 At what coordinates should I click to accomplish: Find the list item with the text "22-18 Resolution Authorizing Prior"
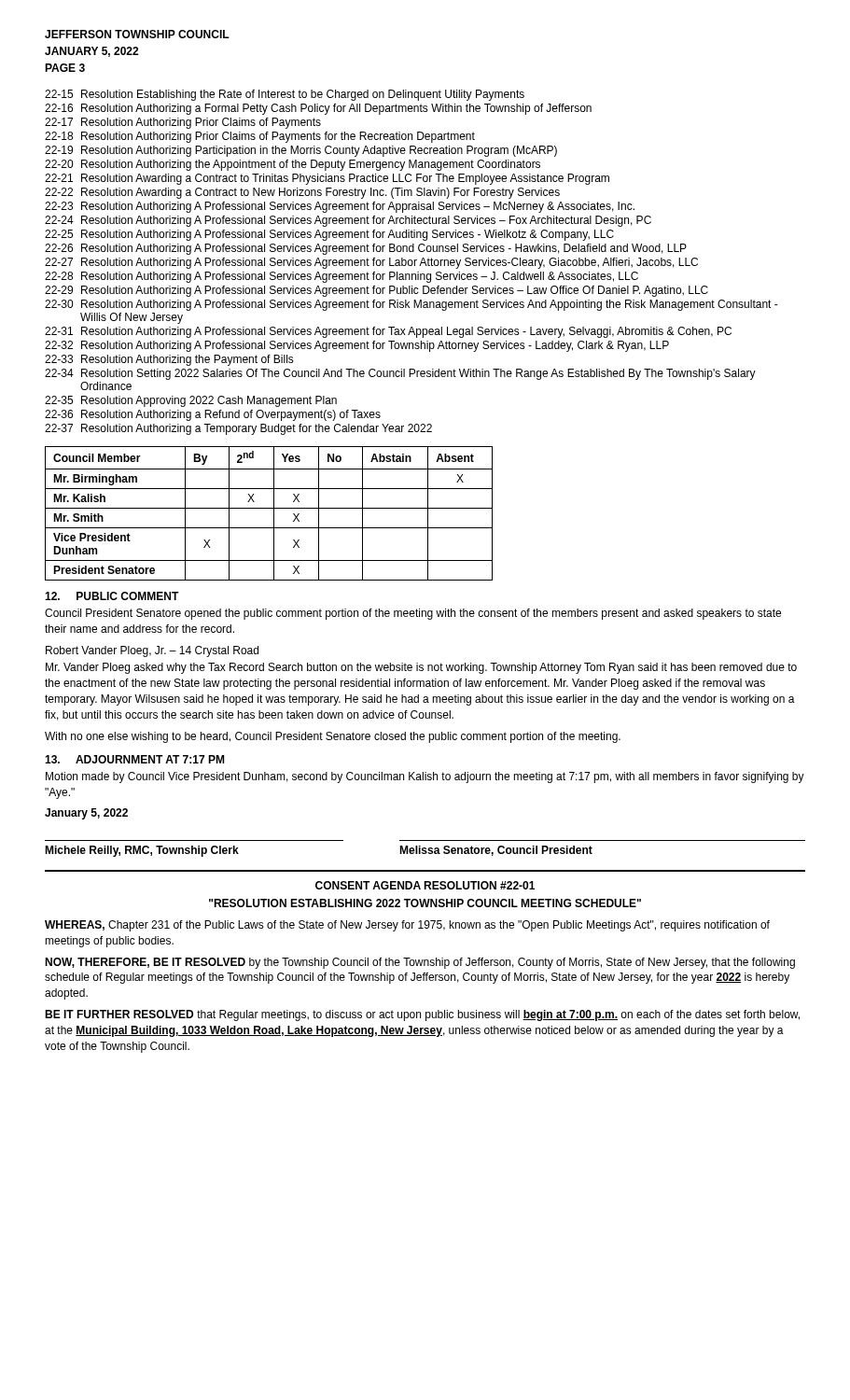click(425, 136)
